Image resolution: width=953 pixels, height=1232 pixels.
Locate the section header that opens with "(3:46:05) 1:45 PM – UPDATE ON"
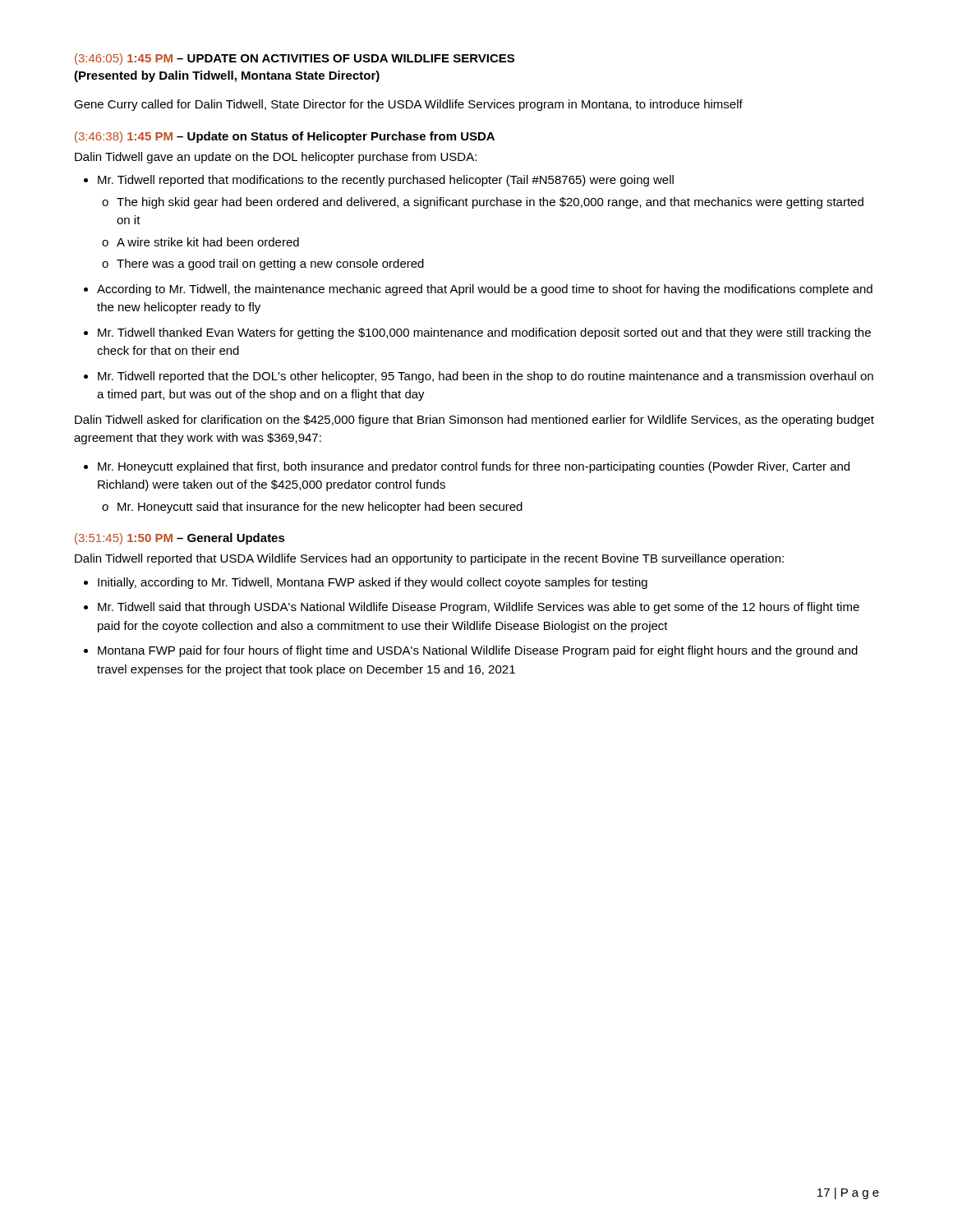(294, 67)
